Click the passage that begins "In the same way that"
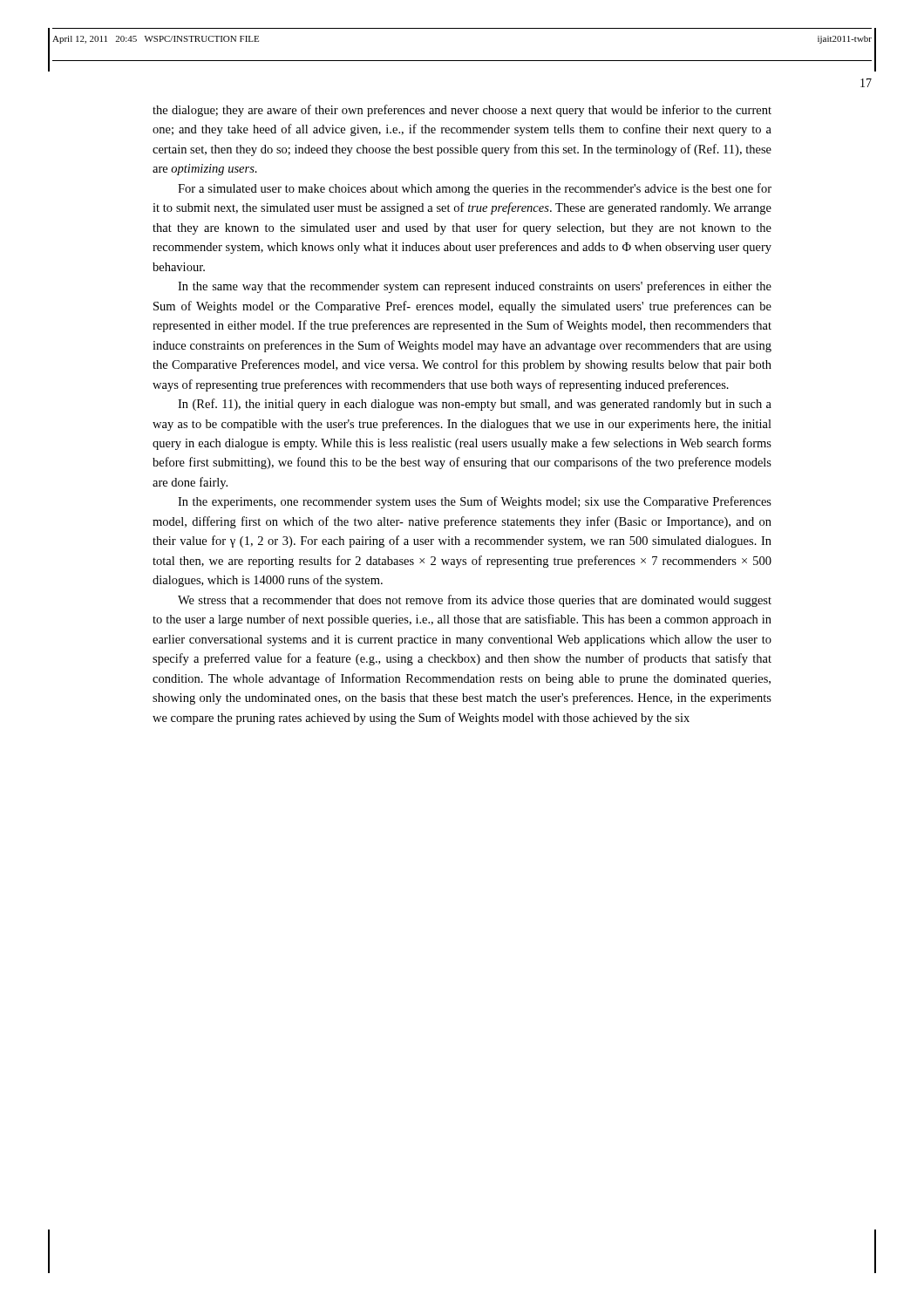The width and height of the screenshot is (924, 1308). [x=462, y=335]
